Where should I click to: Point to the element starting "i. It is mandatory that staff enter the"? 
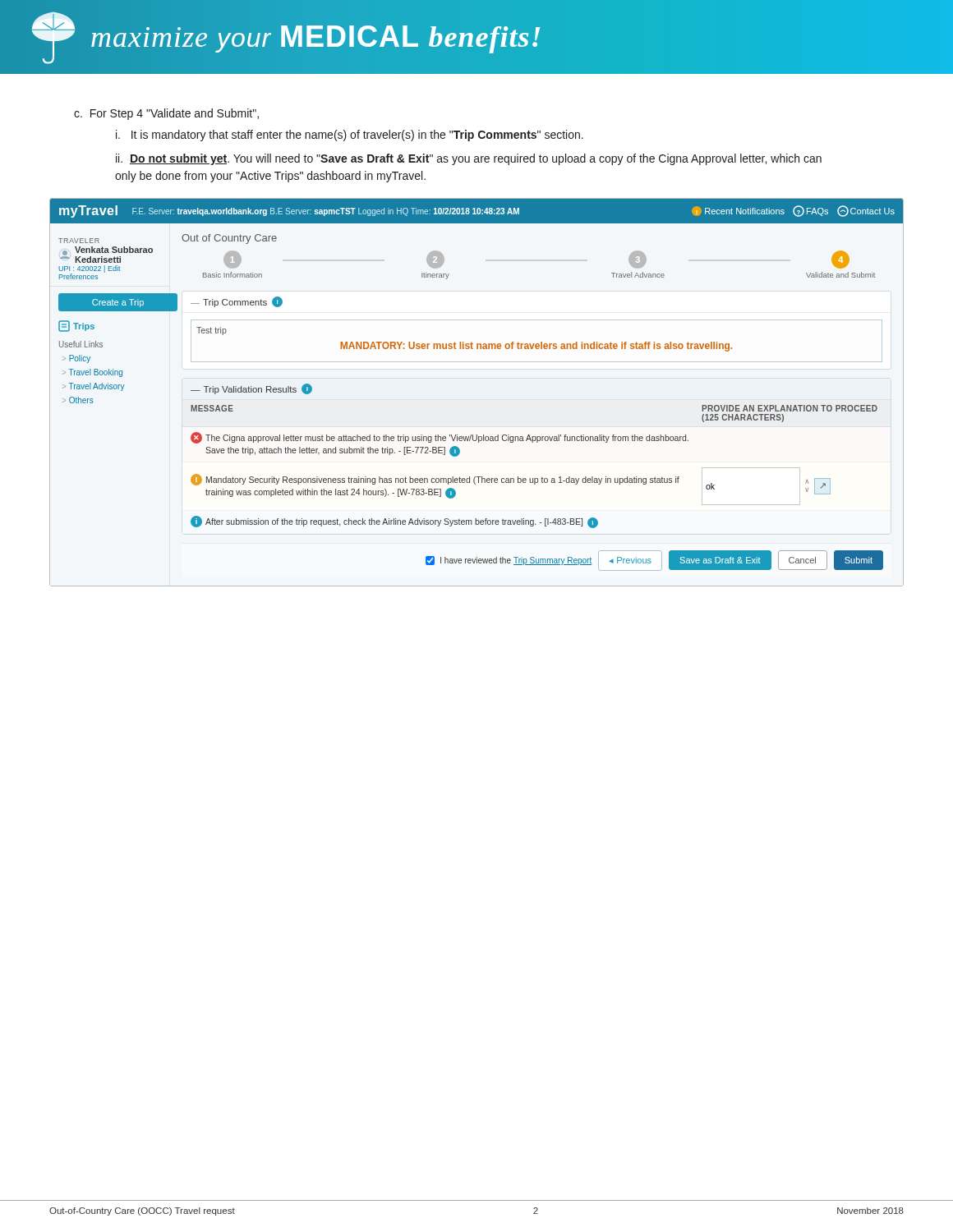tap(349, 135)
